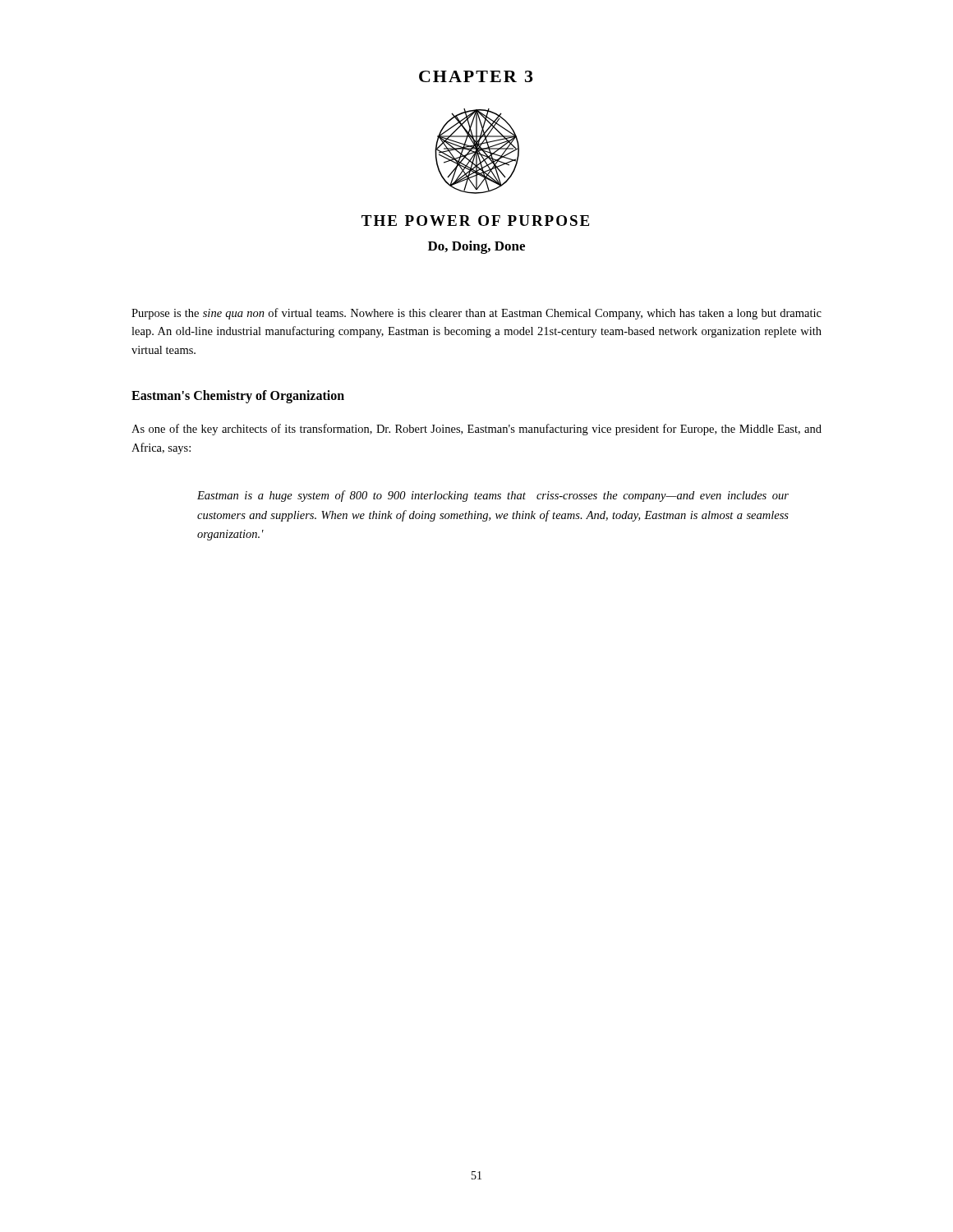This screenshot has width=953, height=1232.
Task: Navigate to the text block starting "Eastman is a huge system of"
Action: coord(493,515)
